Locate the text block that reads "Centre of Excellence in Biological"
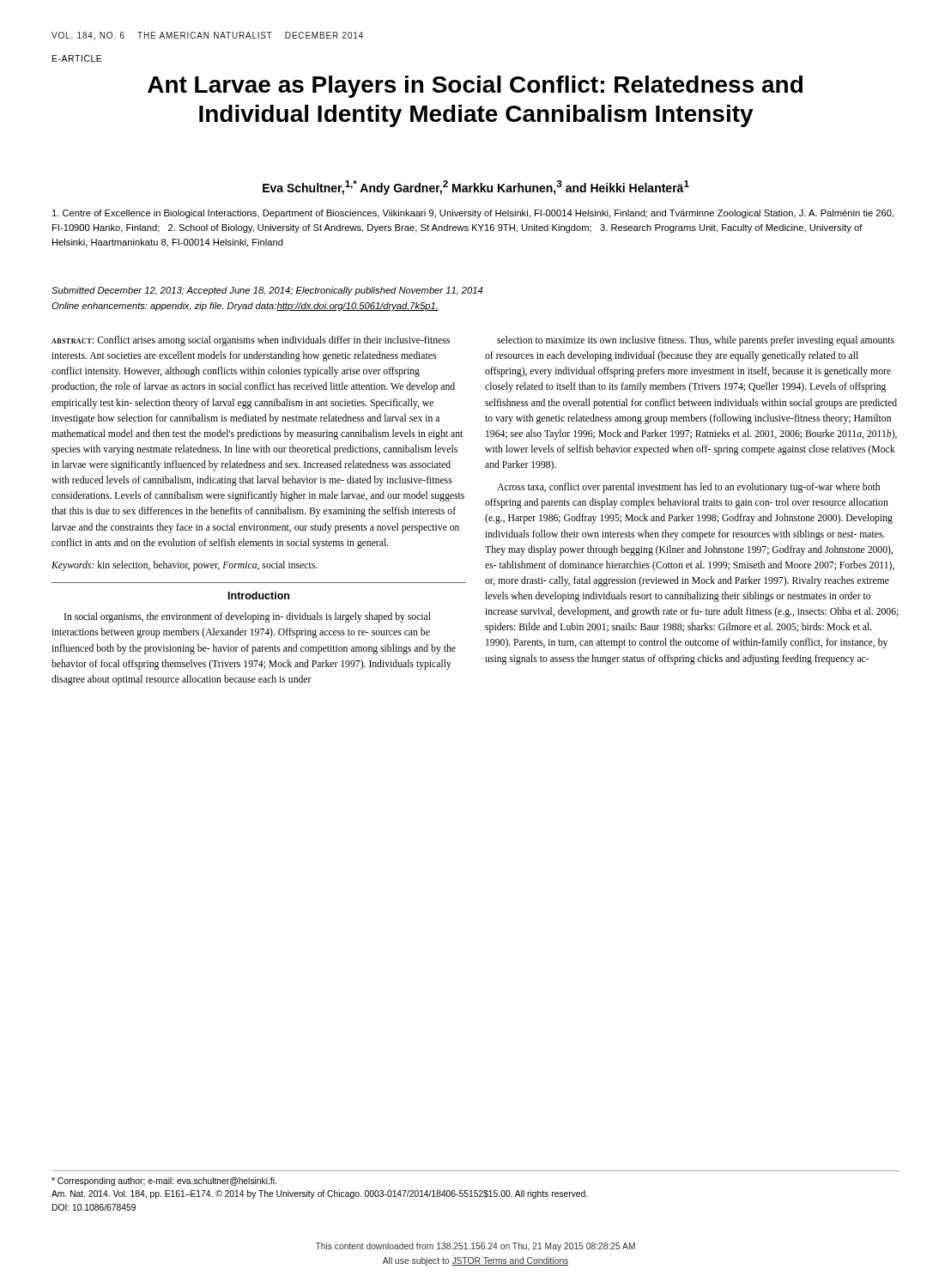This screenshot has height=1288, width=951. pos(473,227)
